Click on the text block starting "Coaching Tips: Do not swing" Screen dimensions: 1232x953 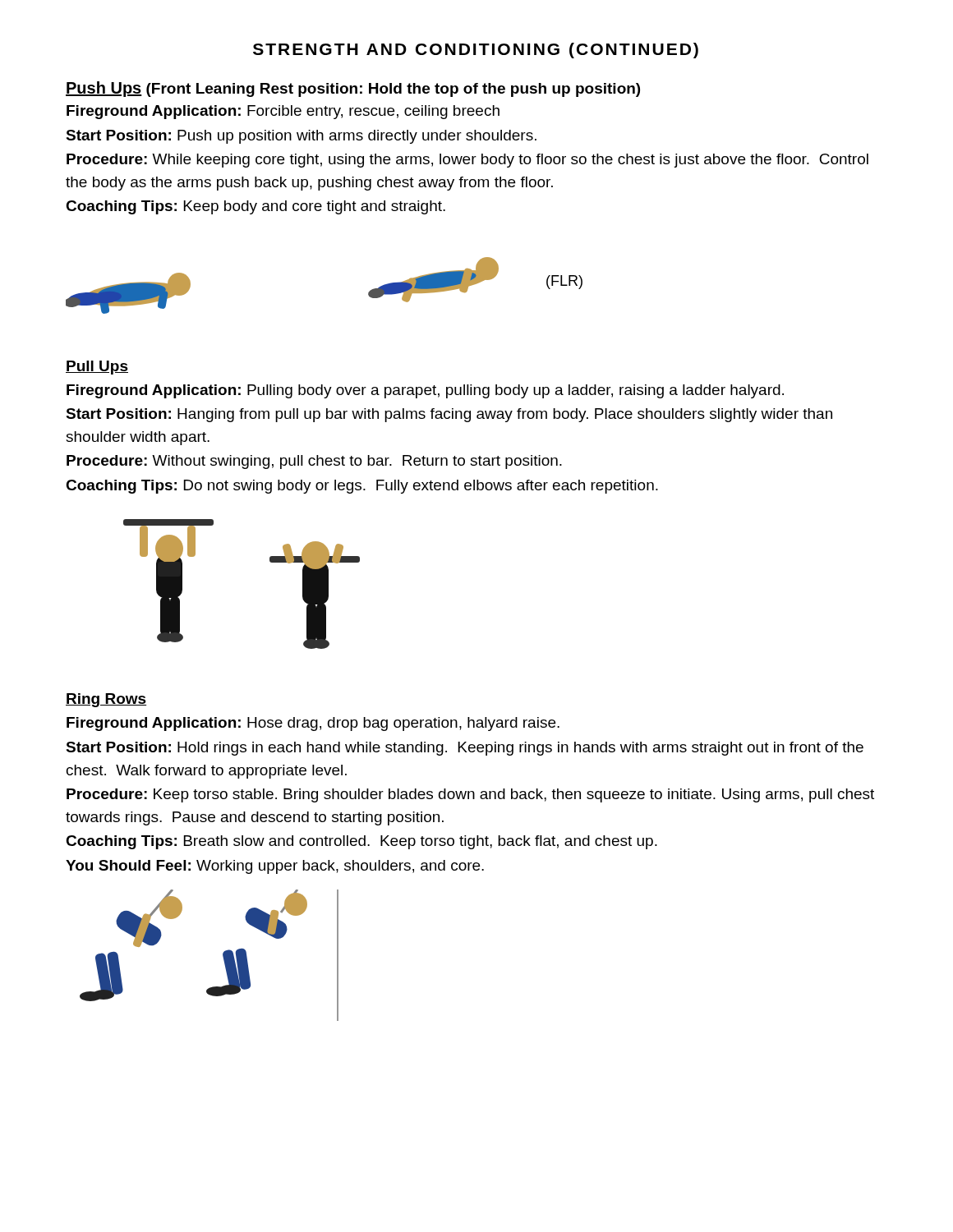point(362,485)
